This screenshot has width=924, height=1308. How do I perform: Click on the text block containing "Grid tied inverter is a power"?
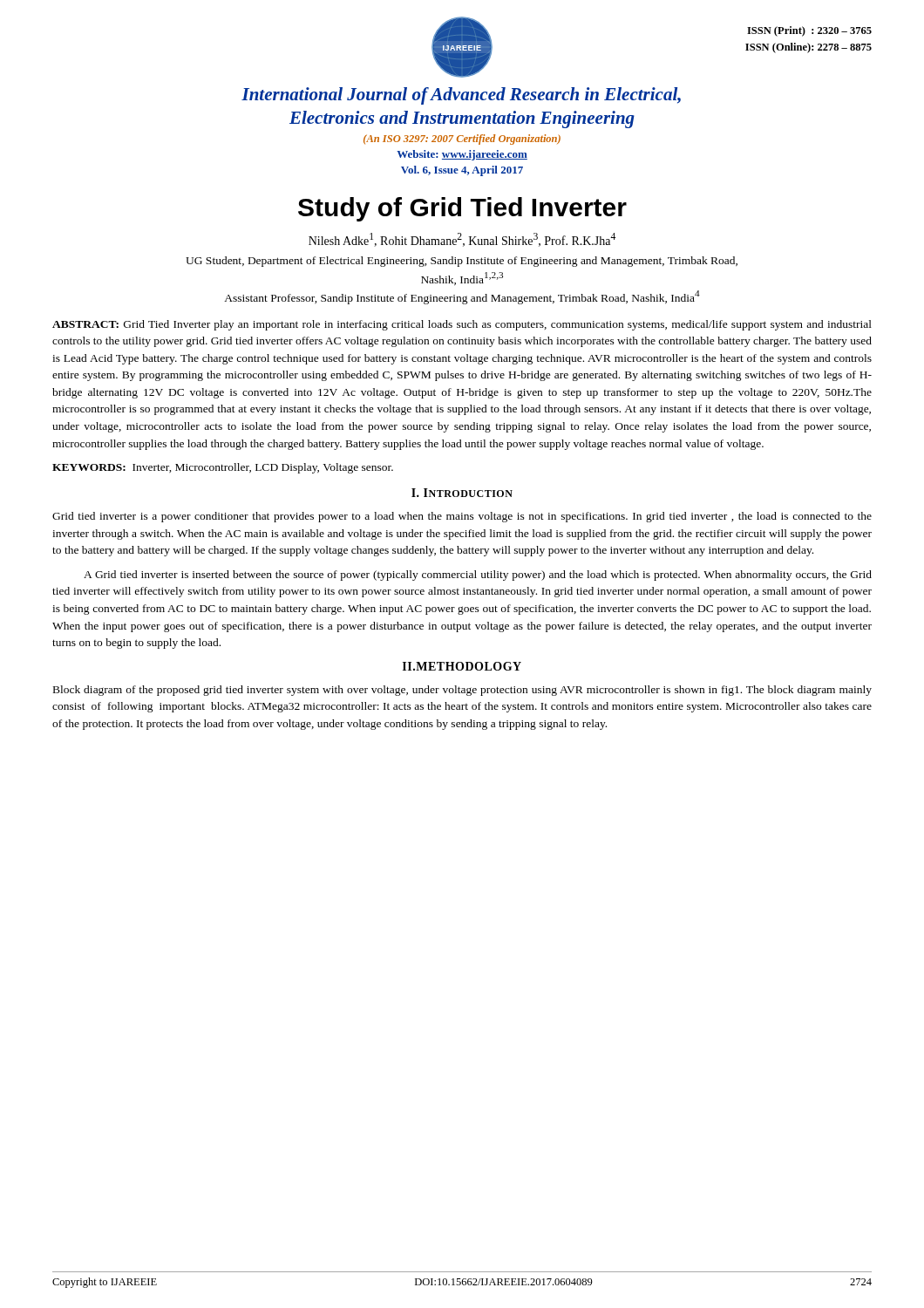462,579
